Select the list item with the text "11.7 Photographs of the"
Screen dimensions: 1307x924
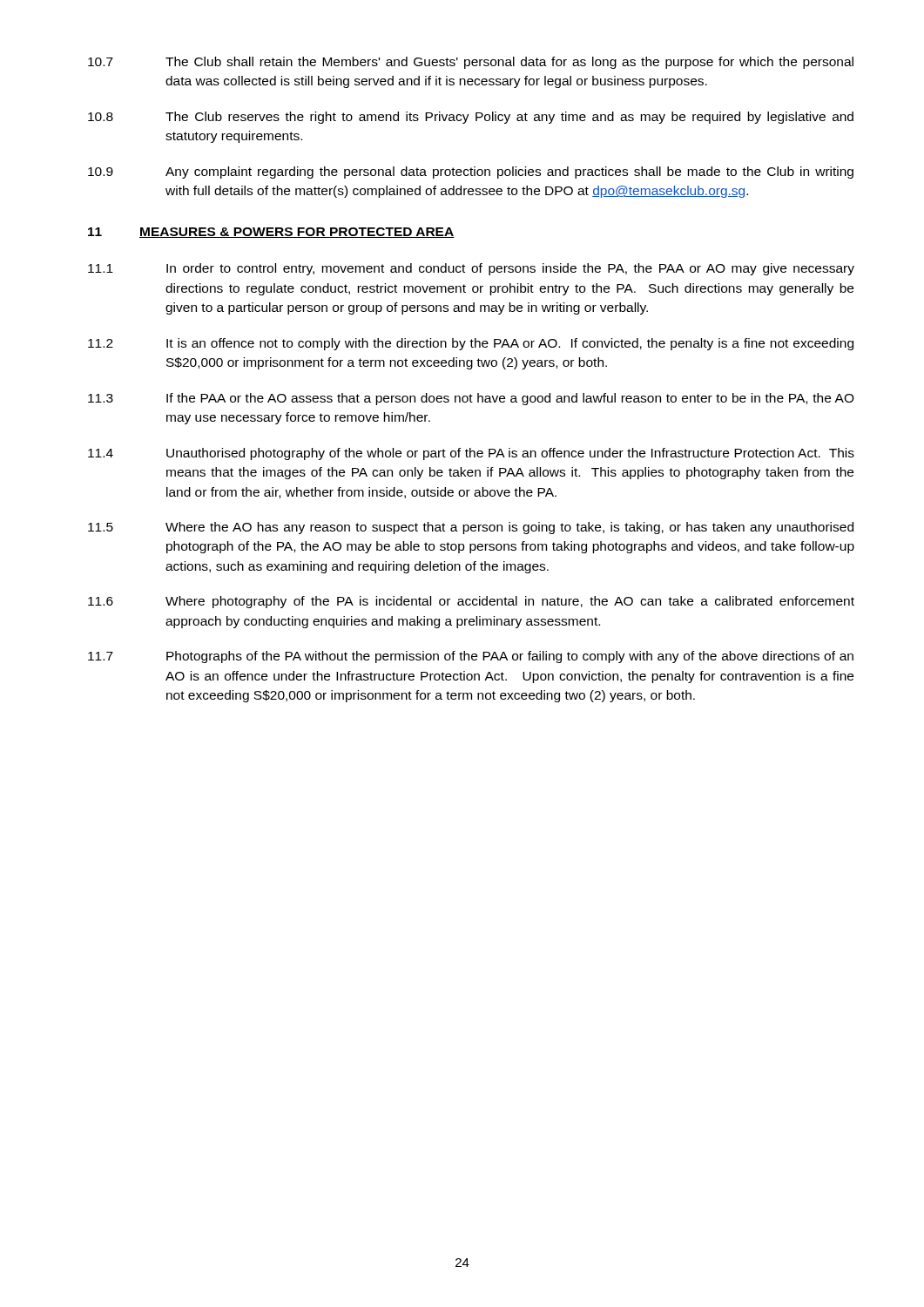coord(471,676)
